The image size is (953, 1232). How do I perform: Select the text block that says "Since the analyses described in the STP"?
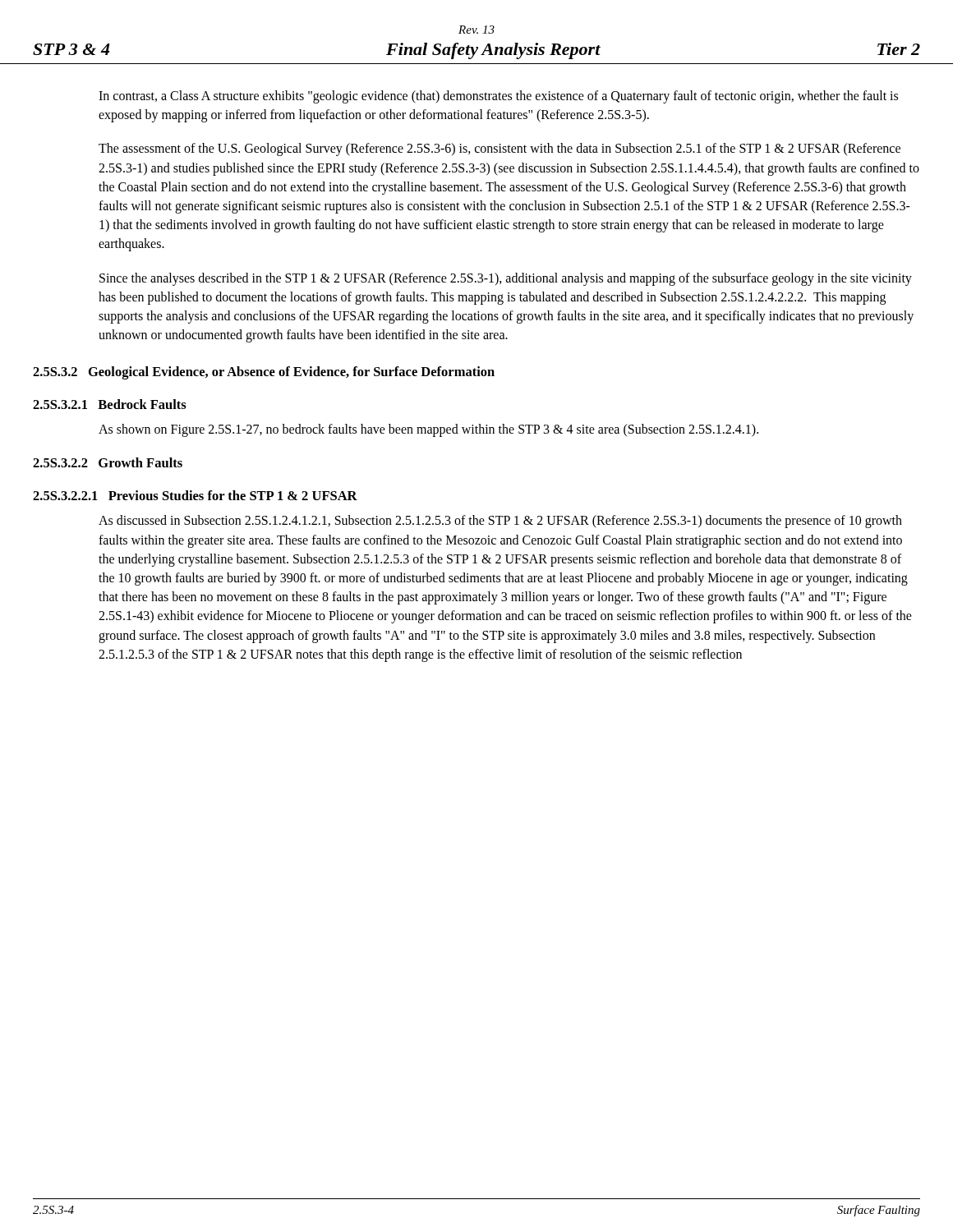pos(506,306)
